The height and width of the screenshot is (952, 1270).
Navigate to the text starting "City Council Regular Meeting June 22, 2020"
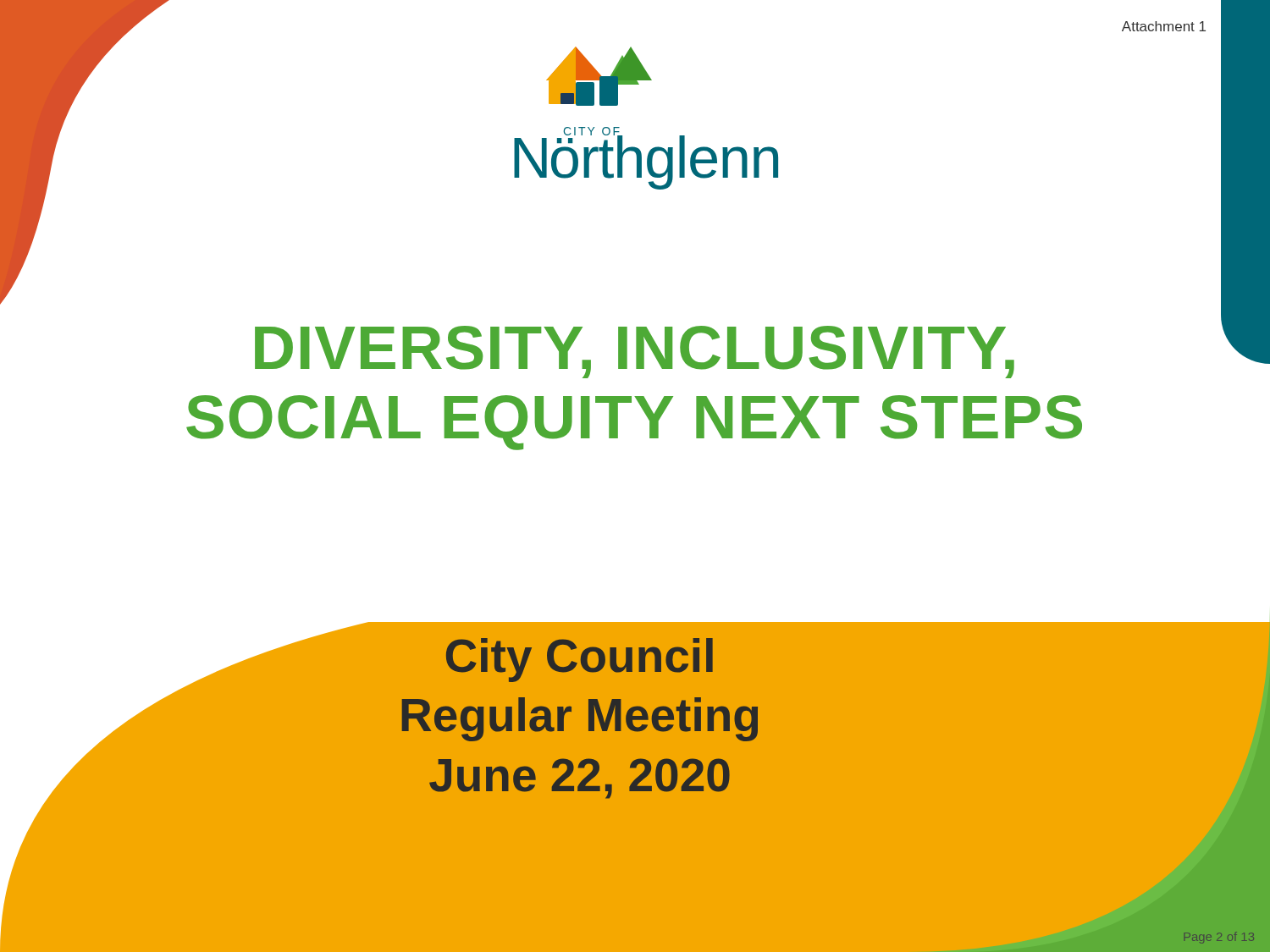[580, 716]
